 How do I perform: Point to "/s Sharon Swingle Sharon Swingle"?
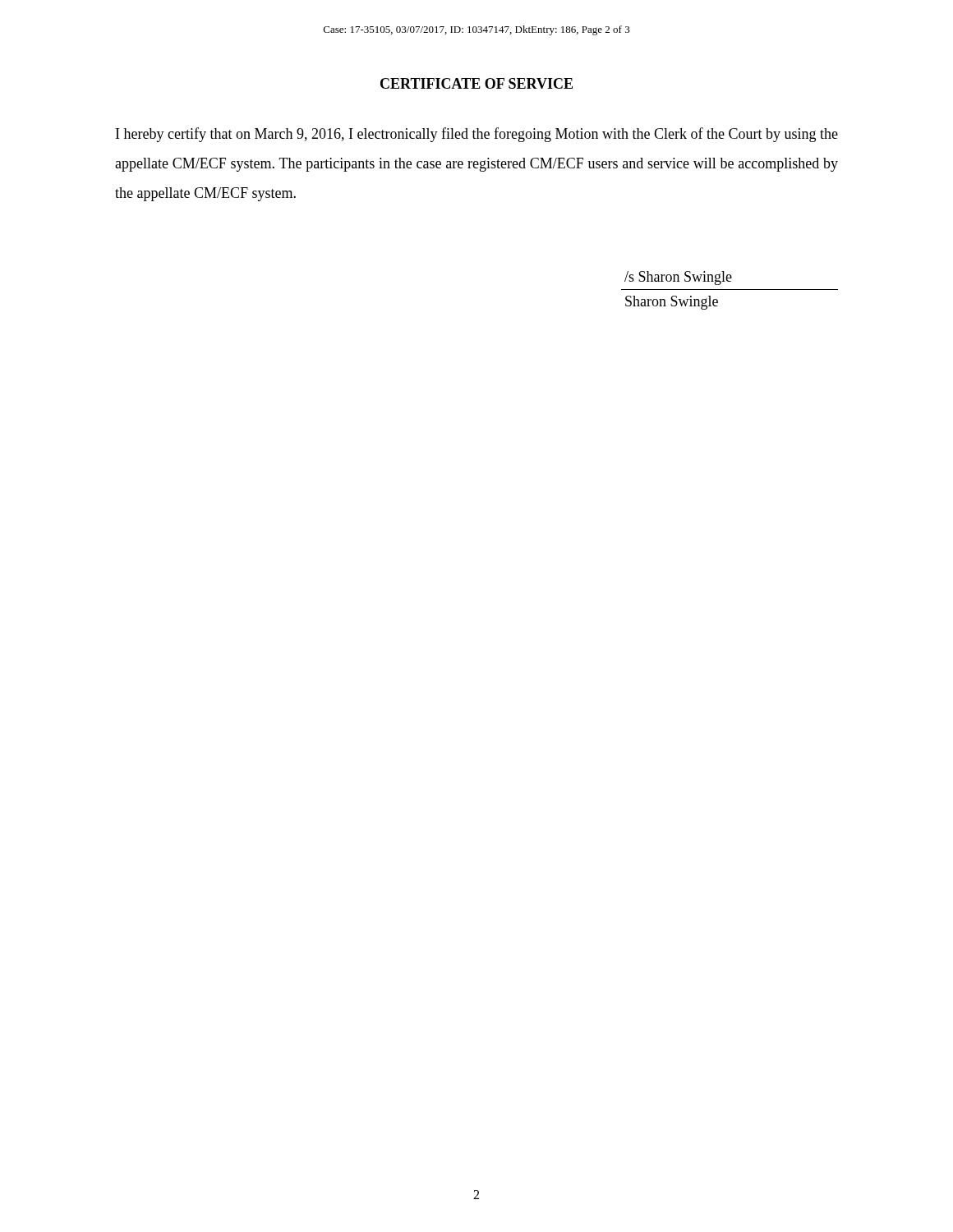point(730,289)
